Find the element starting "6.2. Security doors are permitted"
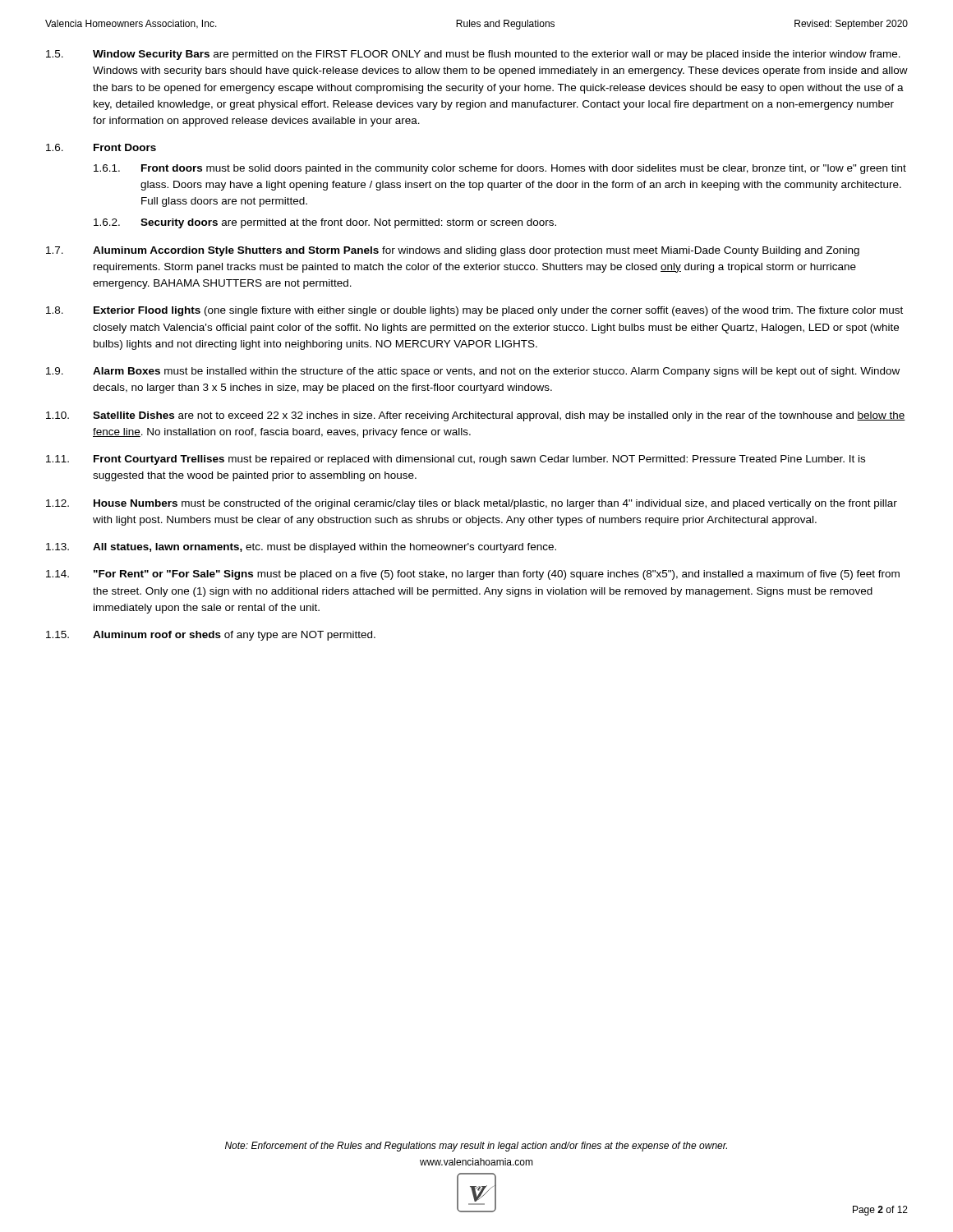Viewport: 953px width, 1232px height. click(500, 223)
